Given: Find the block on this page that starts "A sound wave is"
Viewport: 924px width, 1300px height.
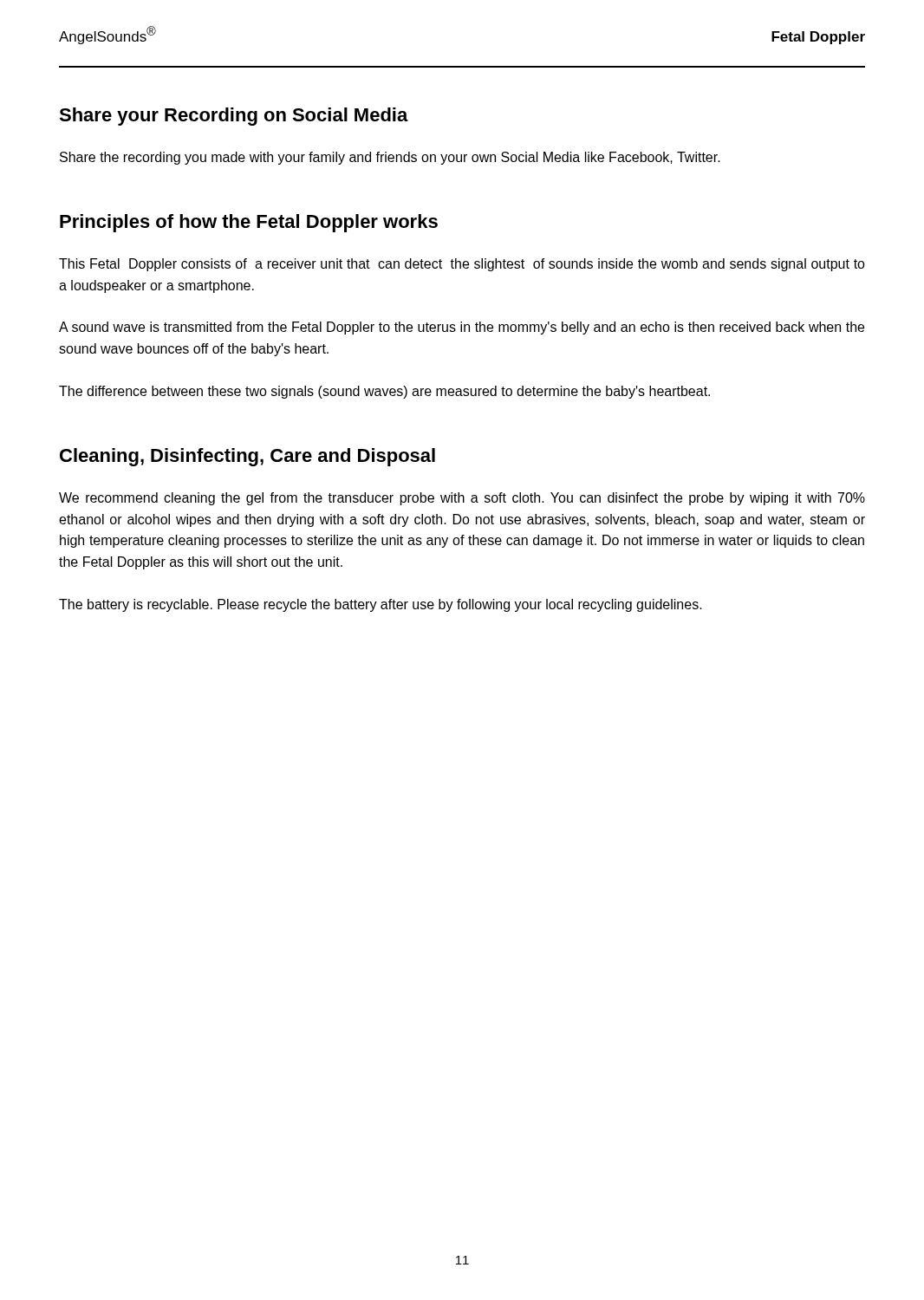Looking at the screenshot, I should pyautogui.click(x=462, y=338).
